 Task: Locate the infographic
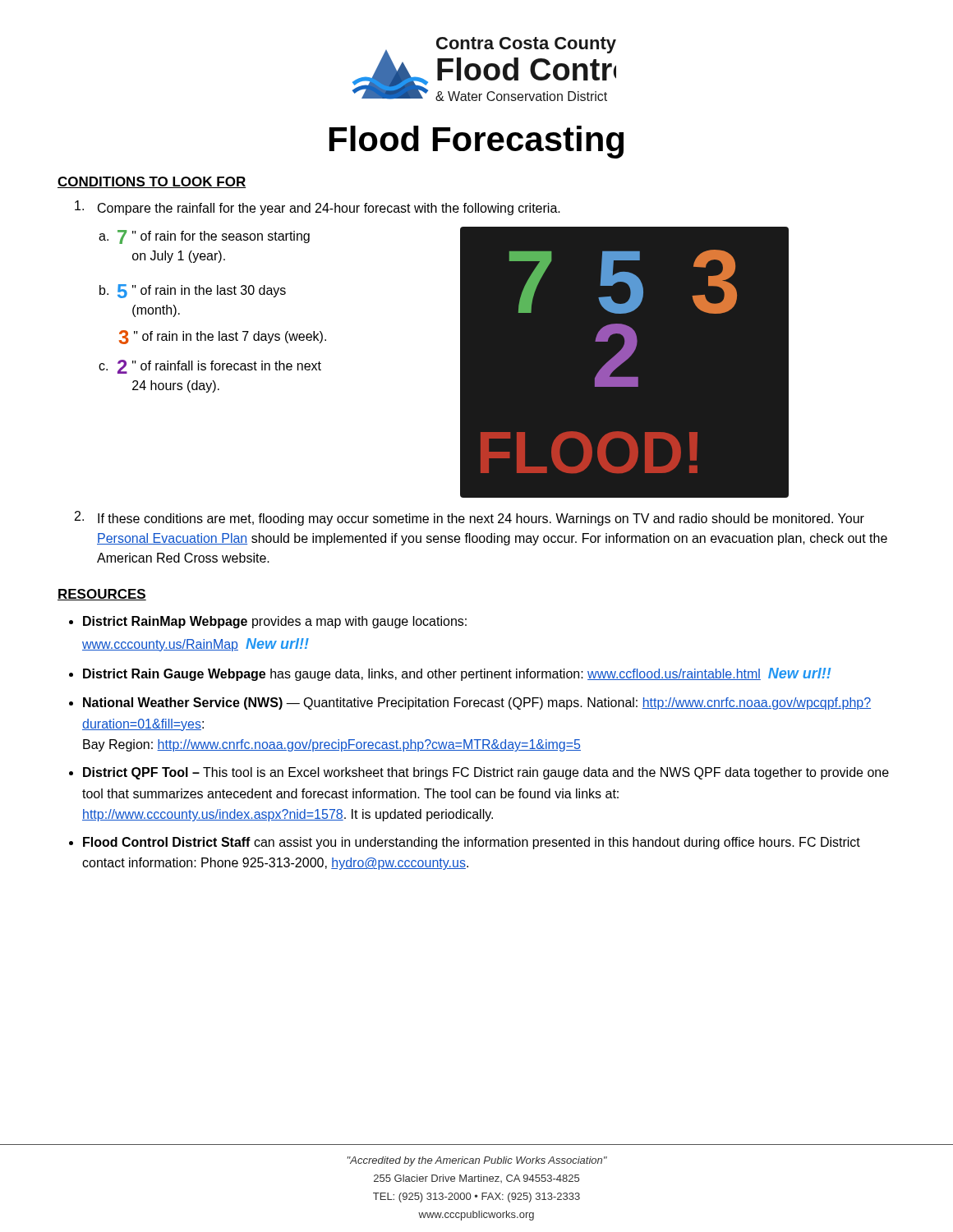click(624, 364)
